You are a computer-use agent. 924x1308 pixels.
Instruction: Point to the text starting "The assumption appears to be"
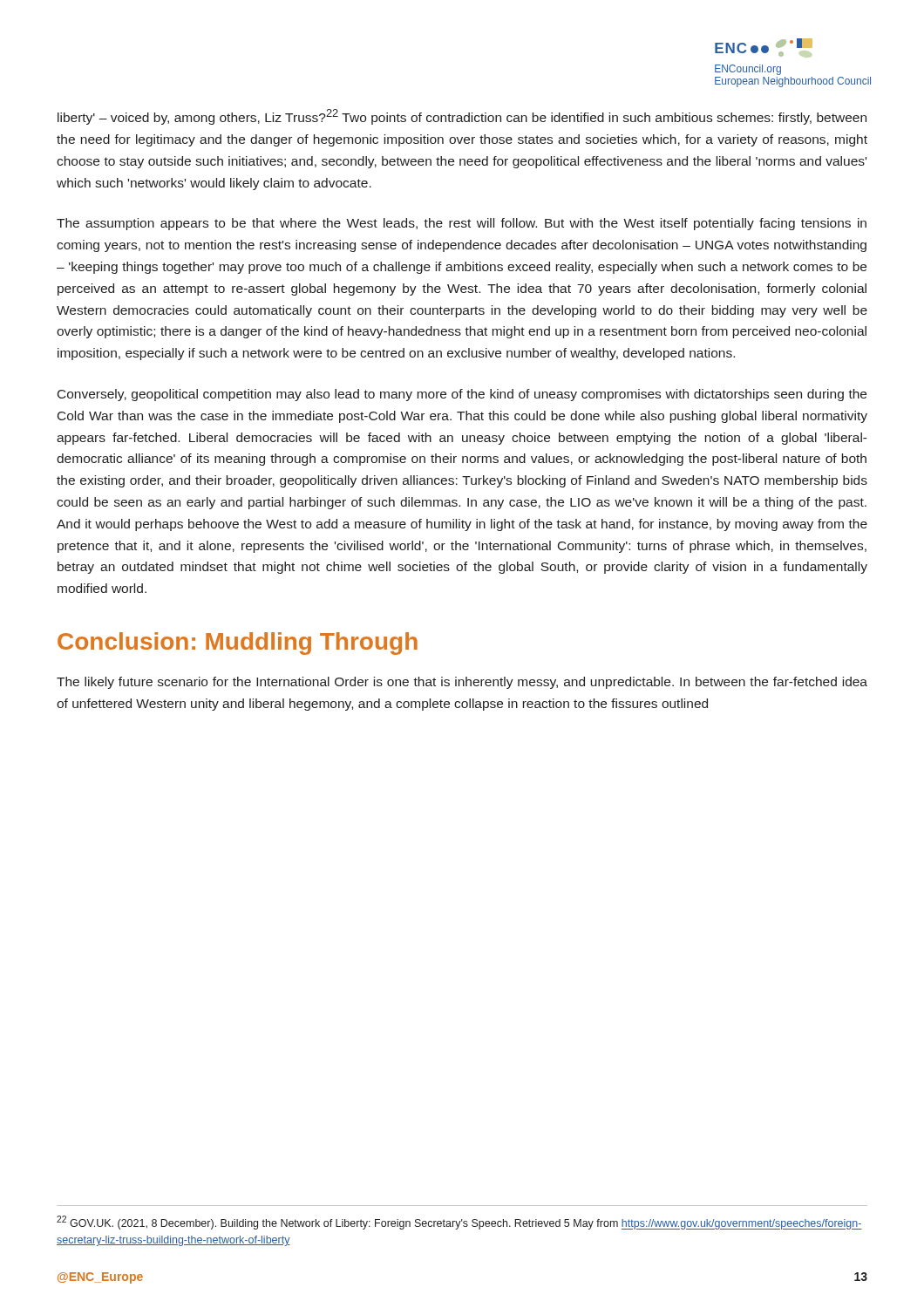coord(462,288)
